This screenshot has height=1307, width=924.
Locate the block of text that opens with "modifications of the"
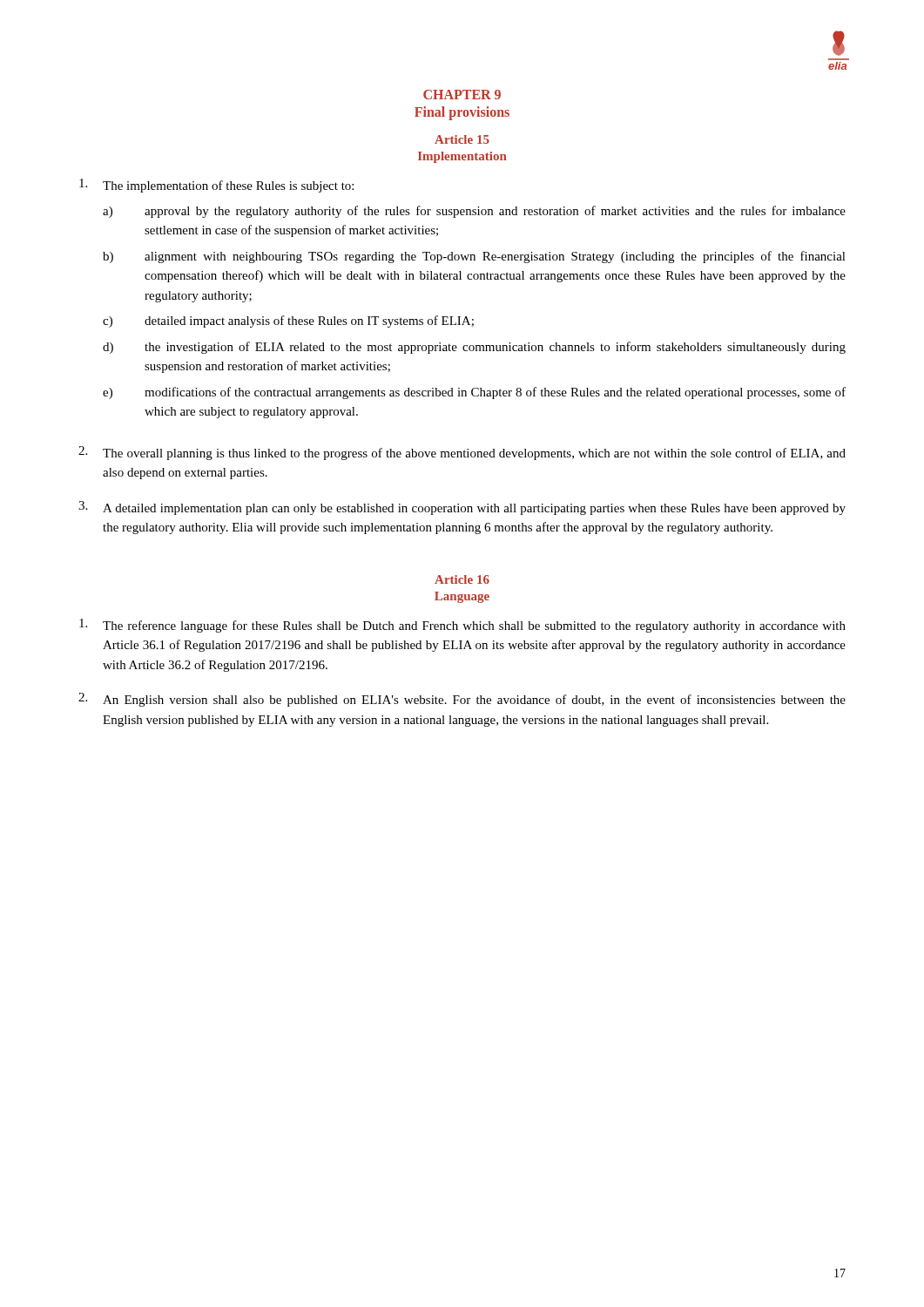pos(495,401)
